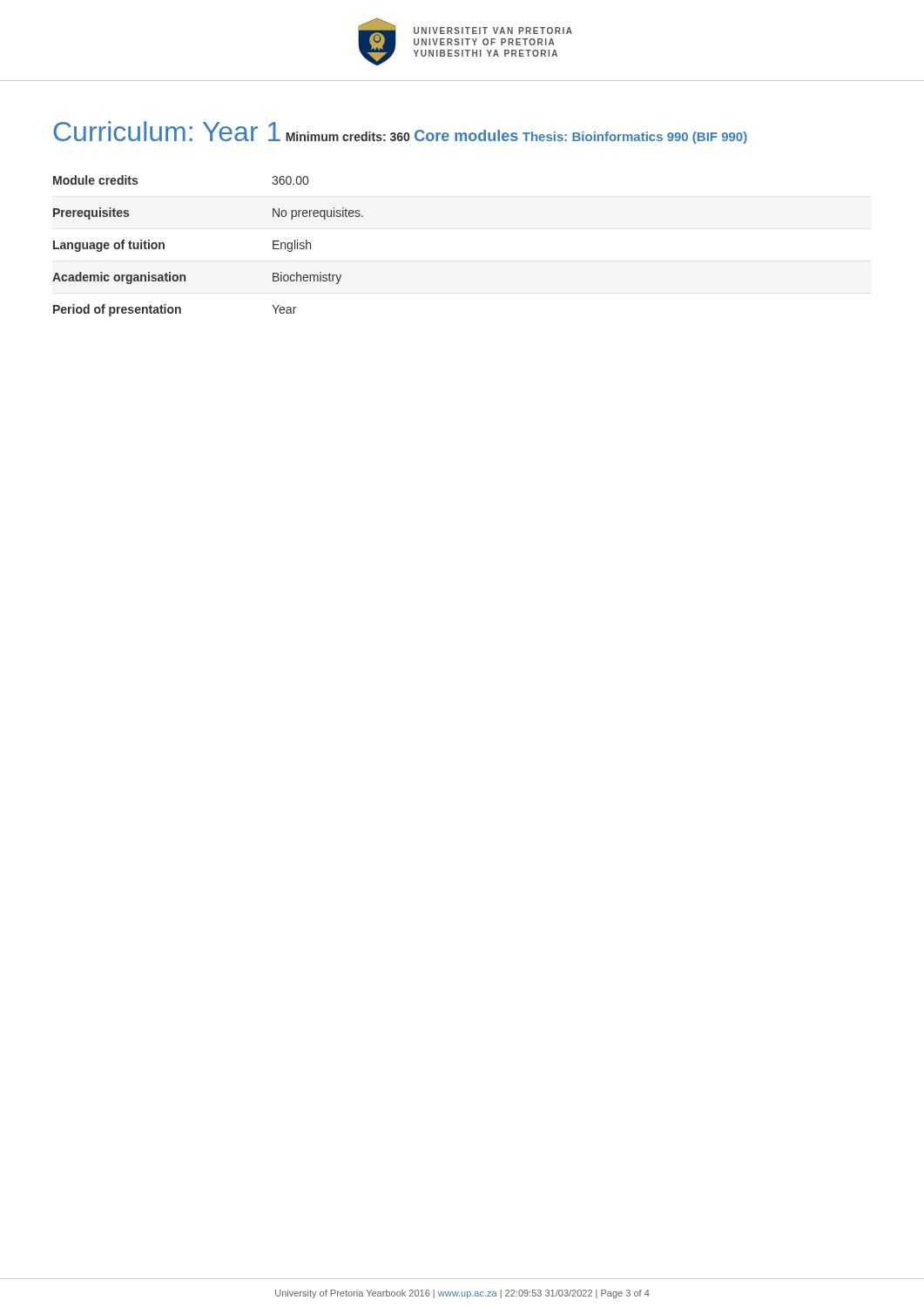Where does it say "Curriculum: Year 1"?
Screen dimensions: 1307x924
pyautogui.click(x=167, y=132)
